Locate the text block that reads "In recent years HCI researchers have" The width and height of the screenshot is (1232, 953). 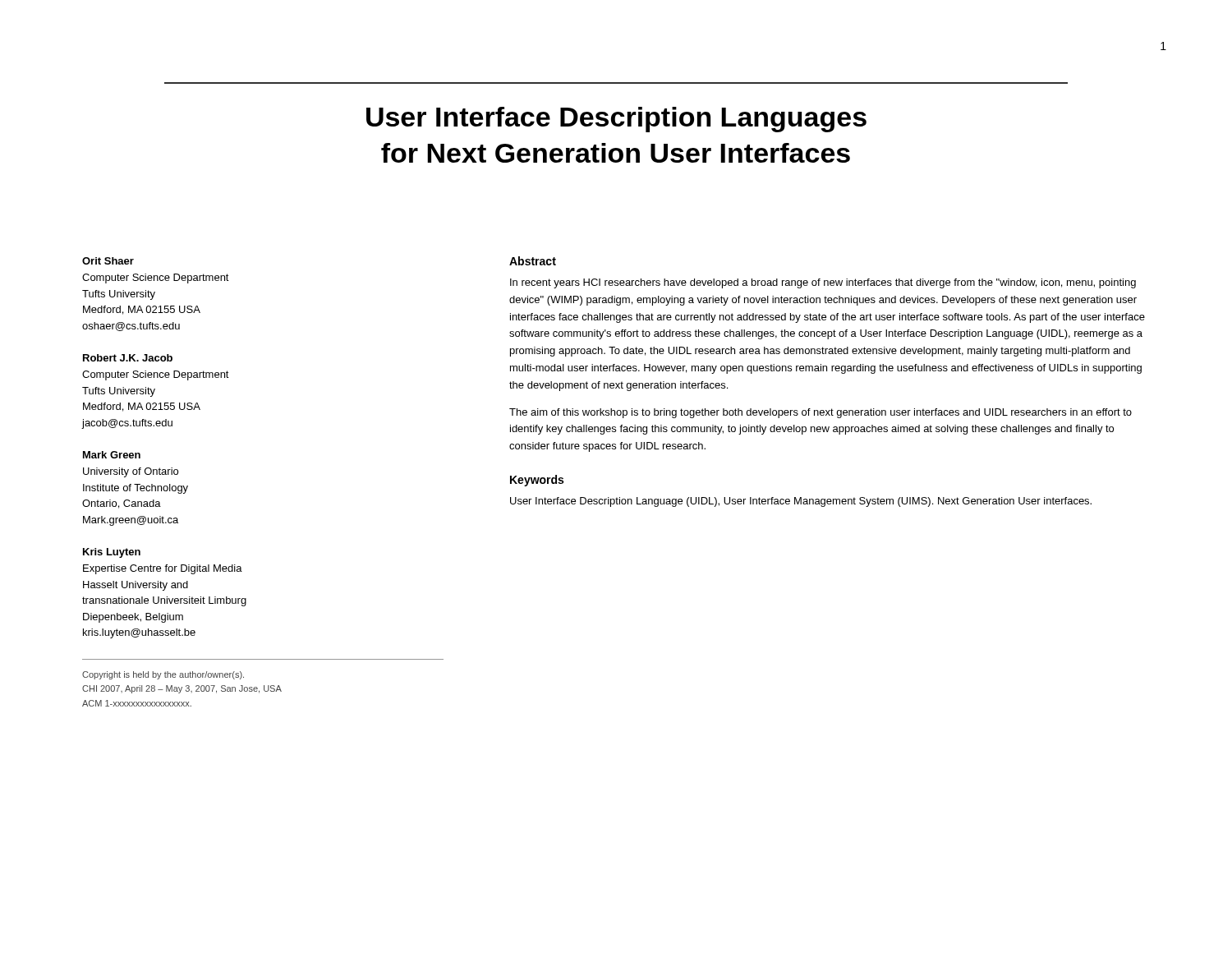click(830, 365)
